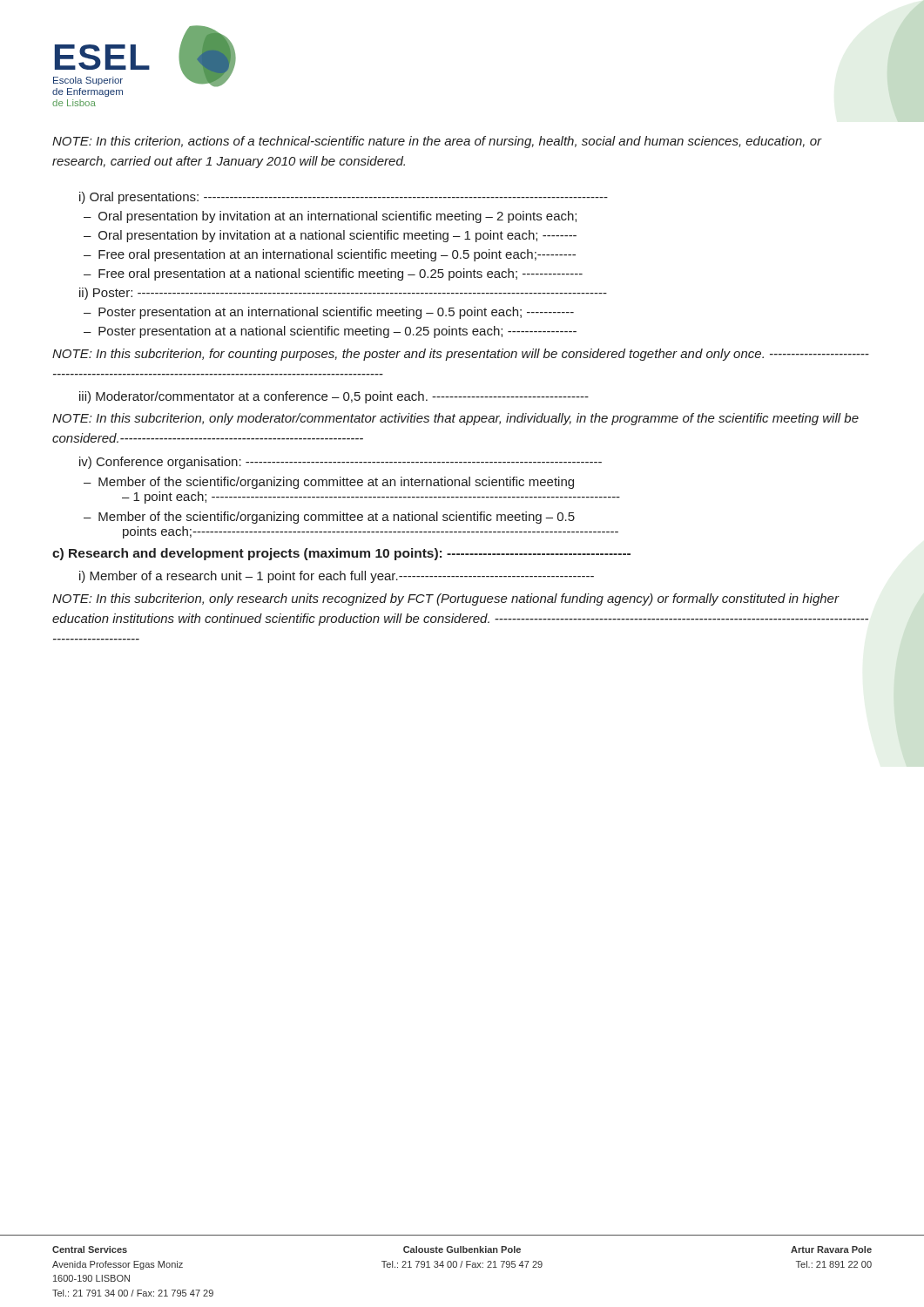Screen dimensions: 1307x924
Task: Select the element starting "– Poster presentation at an"
Action: 329,311
